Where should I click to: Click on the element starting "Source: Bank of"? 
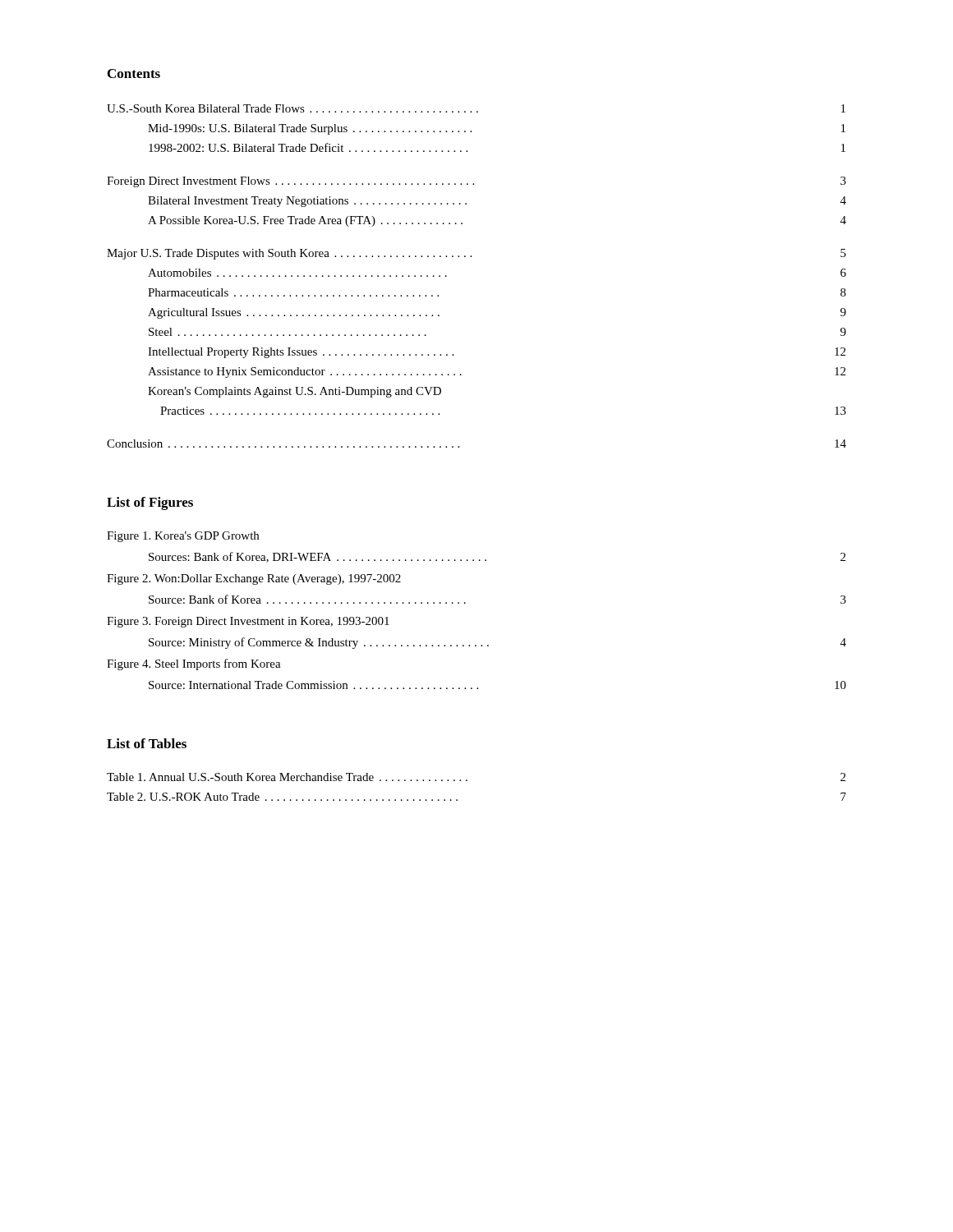[x=203, y=598]
